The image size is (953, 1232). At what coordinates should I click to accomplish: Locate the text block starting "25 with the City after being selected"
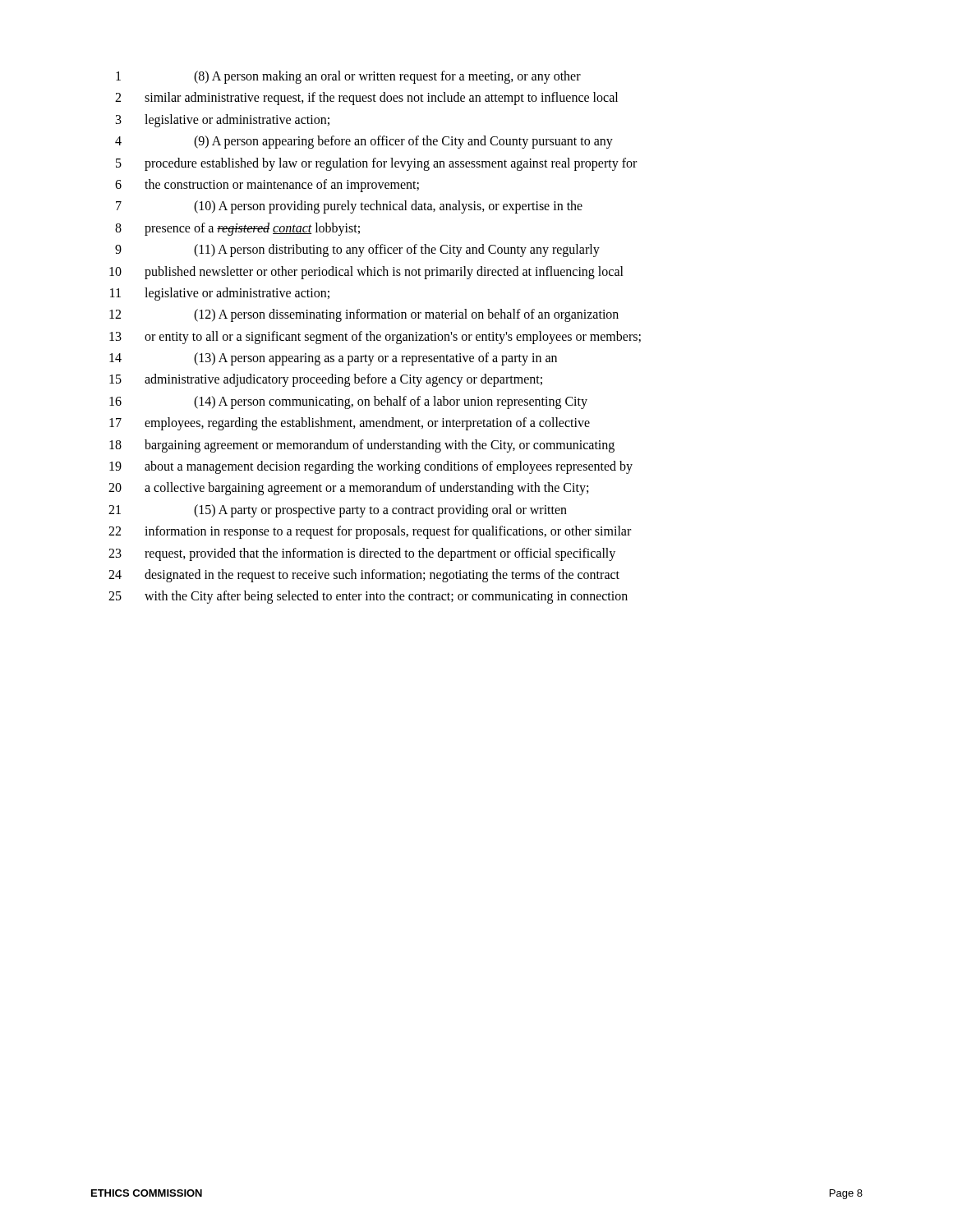[476, 597]
